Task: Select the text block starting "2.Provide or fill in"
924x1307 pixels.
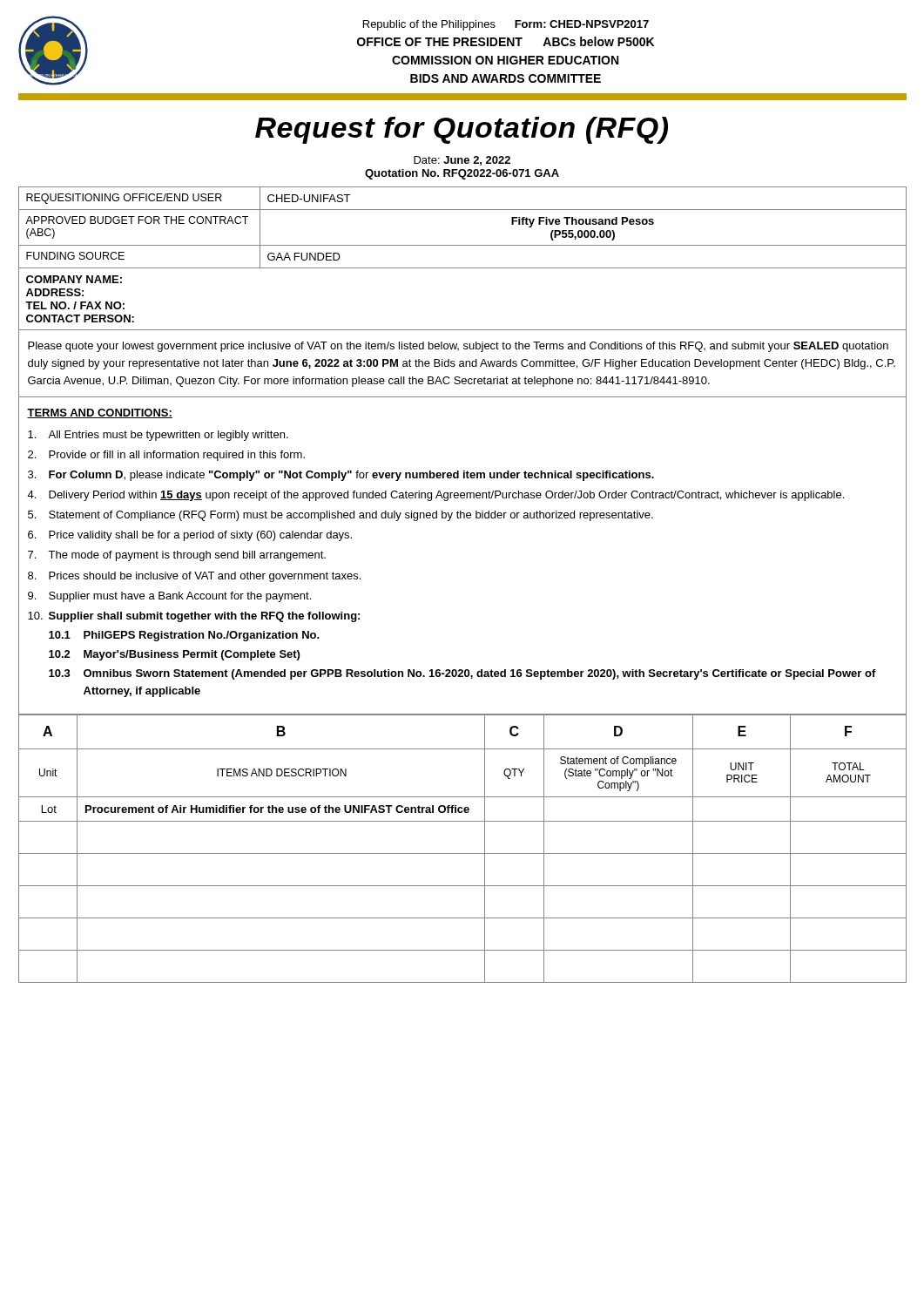Action: pyautogui.click(x=166, y=456)
